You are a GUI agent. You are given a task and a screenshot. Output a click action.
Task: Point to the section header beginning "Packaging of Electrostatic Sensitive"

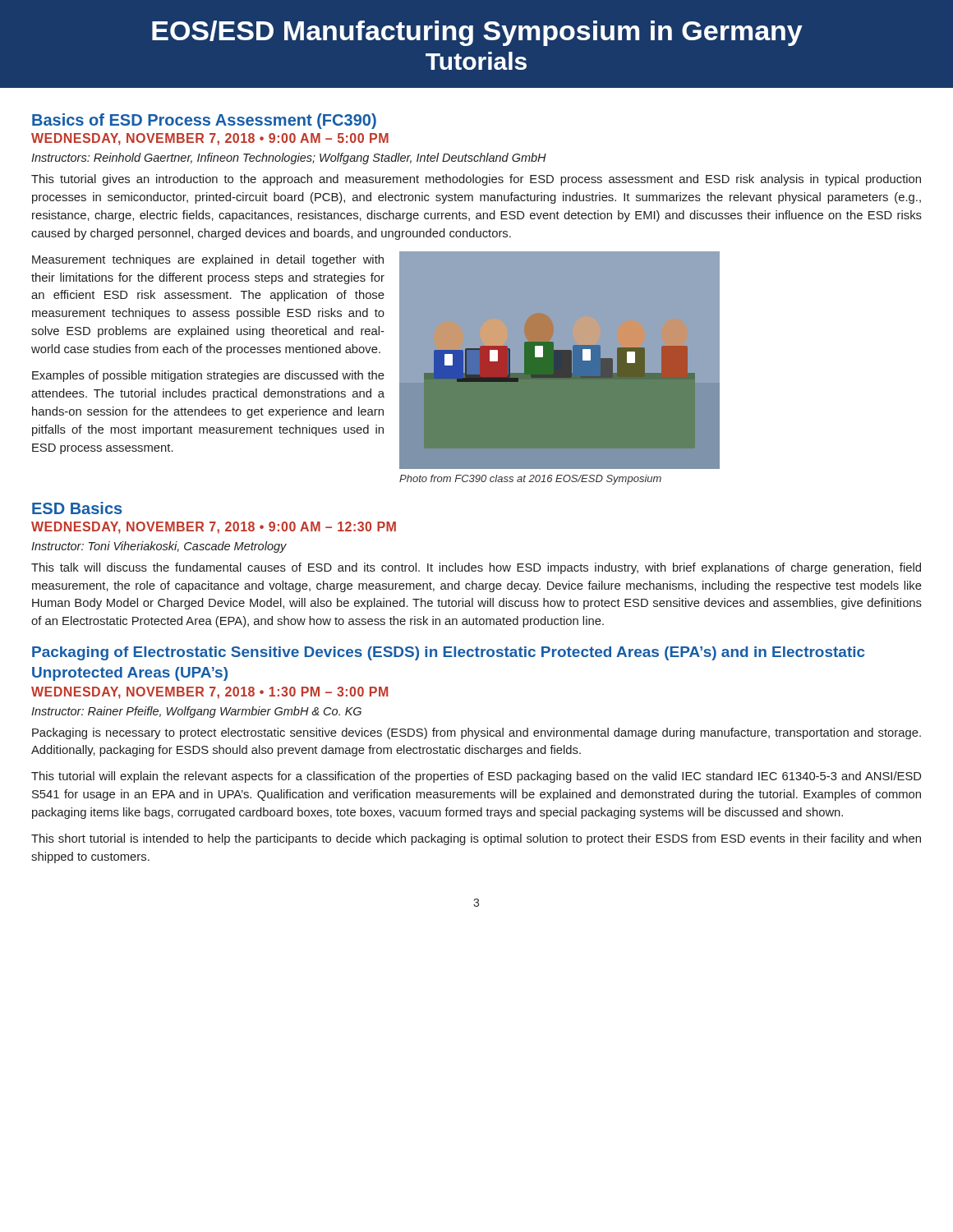tap(448, 662)
